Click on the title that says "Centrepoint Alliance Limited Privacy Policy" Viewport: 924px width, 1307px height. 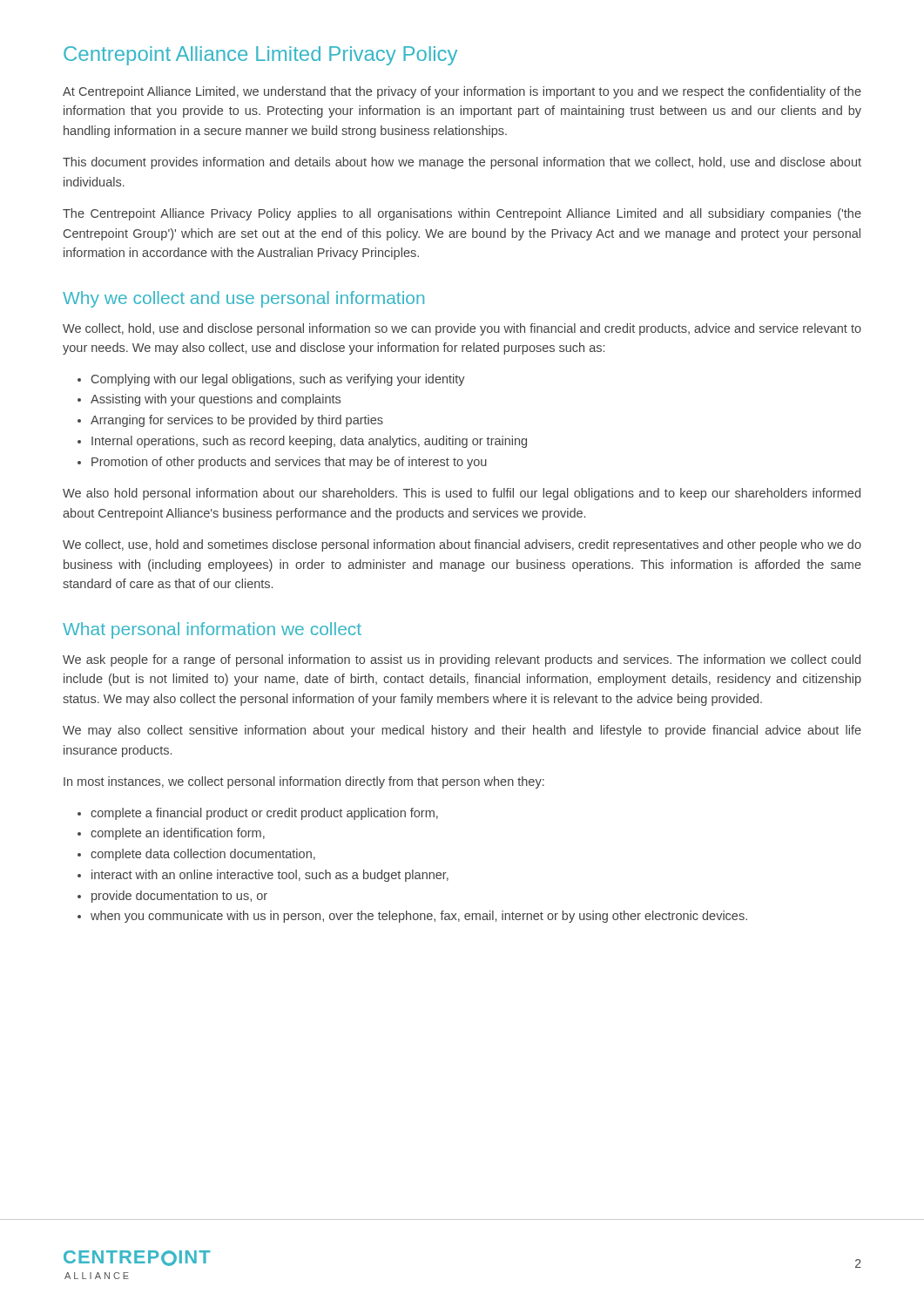click(462, 54)
